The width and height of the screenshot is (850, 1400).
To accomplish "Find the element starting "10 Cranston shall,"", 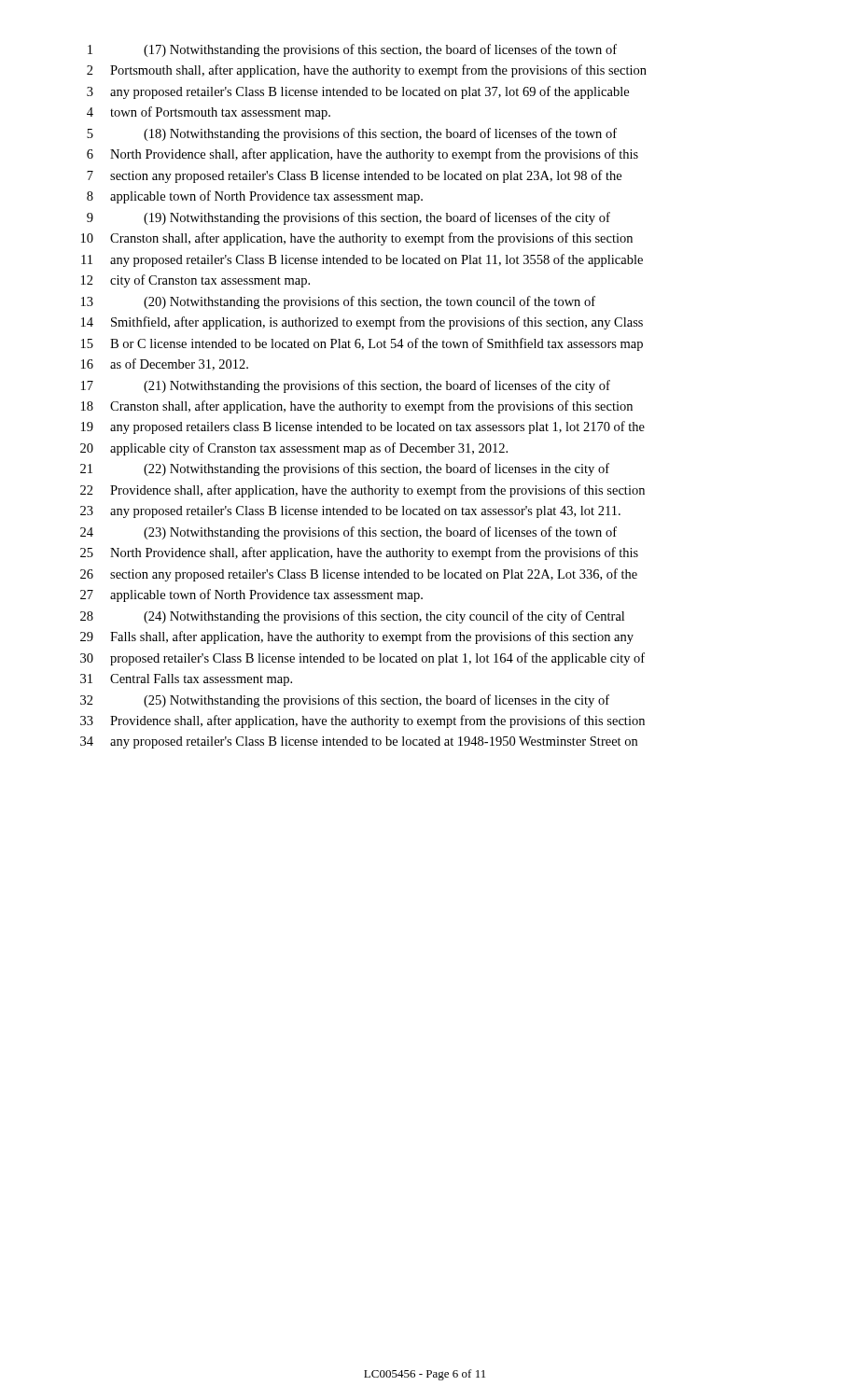I will click(425, 238).
